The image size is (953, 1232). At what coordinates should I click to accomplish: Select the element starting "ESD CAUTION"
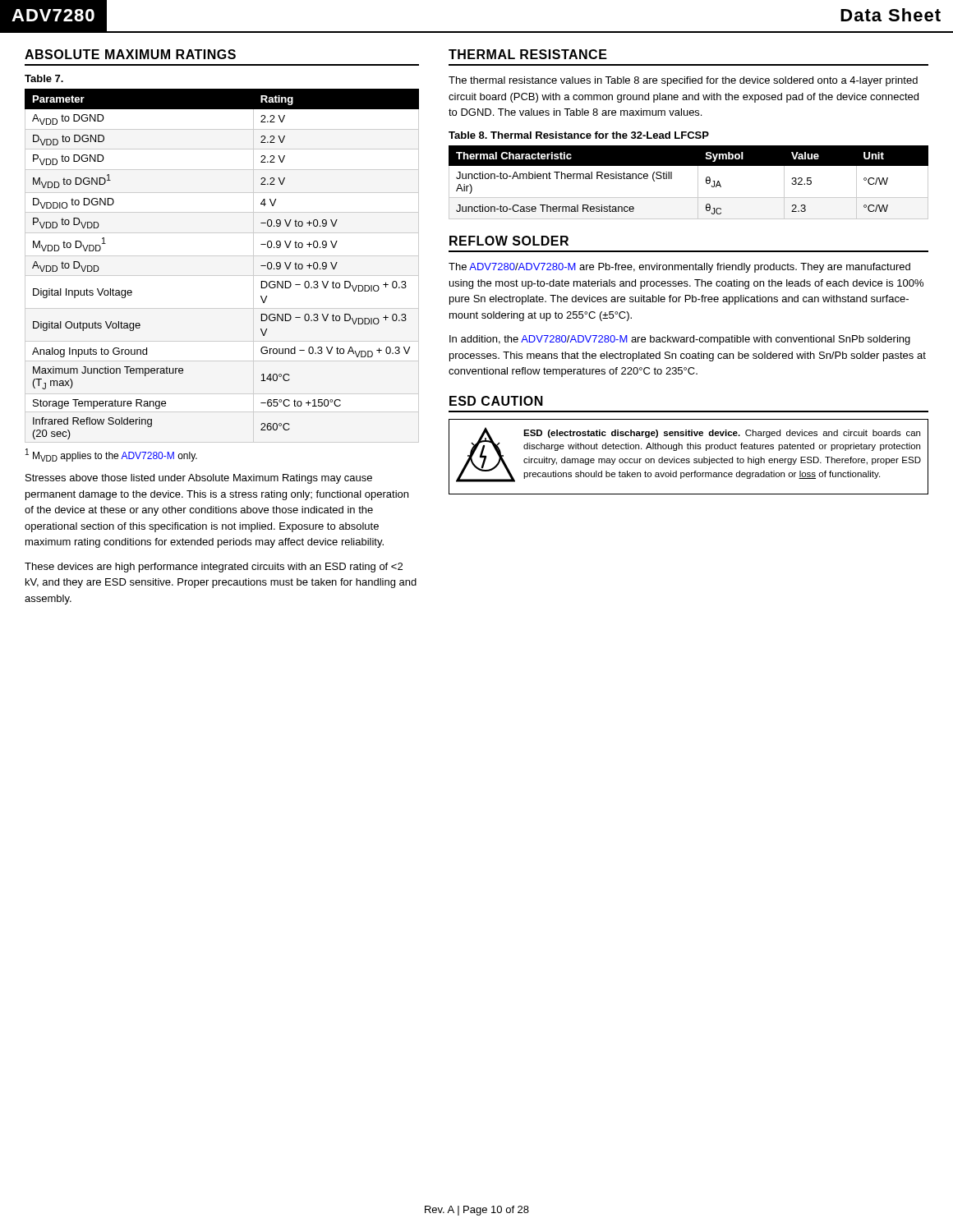[x=496, y=401]
